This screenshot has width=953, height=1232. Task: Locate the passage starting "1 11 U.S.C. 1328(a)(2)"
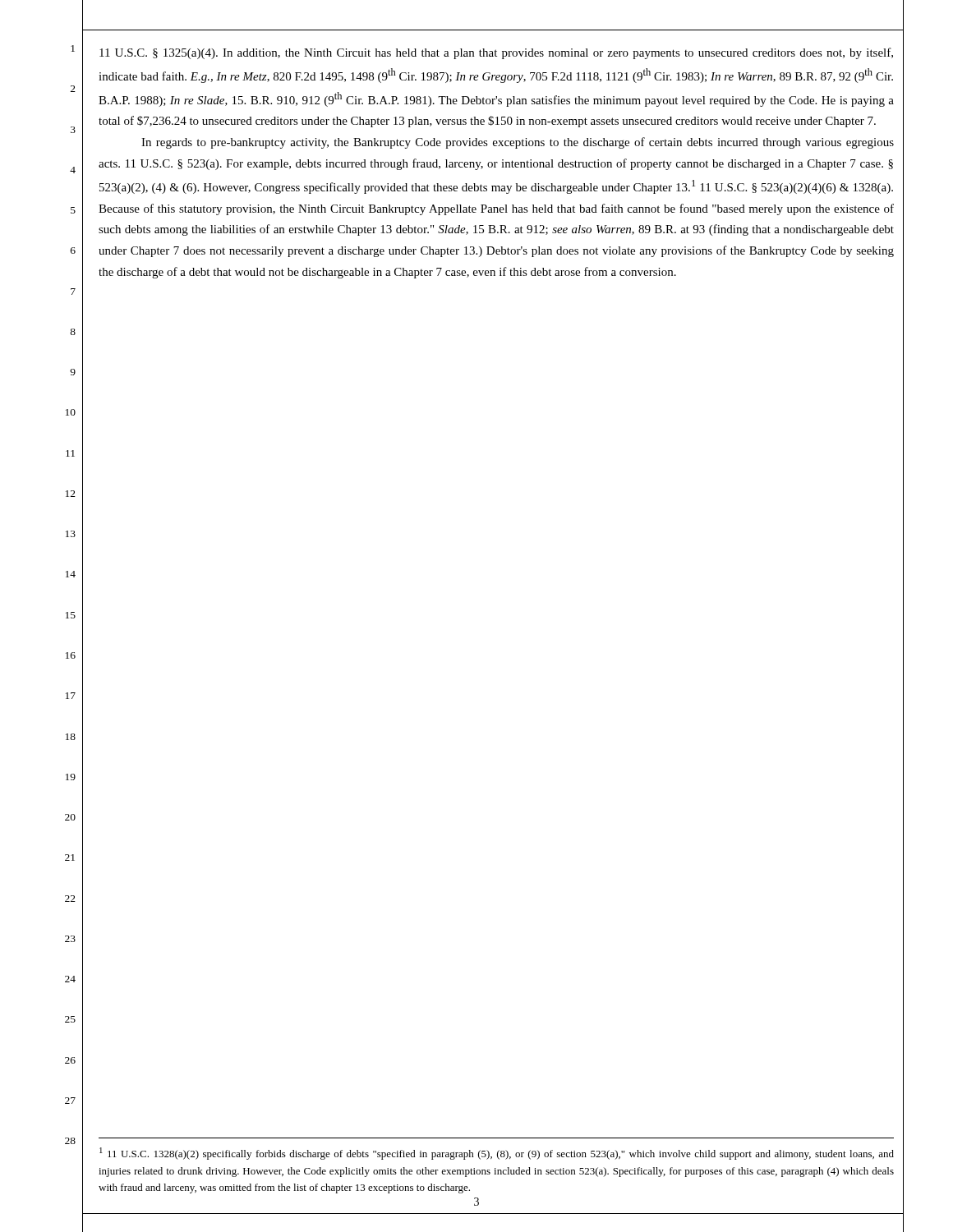tap(496, 1169)
